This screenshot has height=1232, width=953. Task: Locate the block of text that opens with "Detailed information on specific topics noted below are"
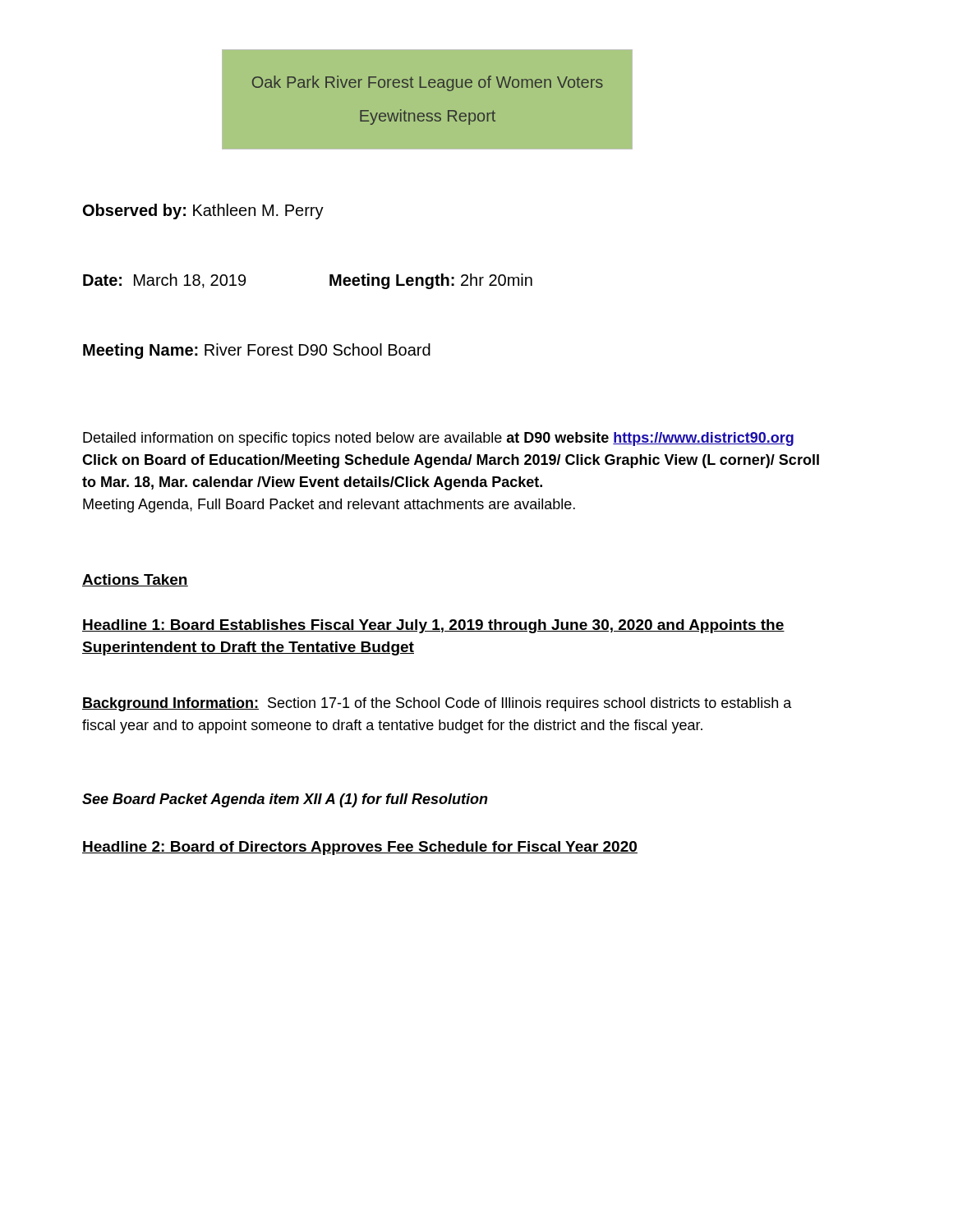(x=451, y=471)
